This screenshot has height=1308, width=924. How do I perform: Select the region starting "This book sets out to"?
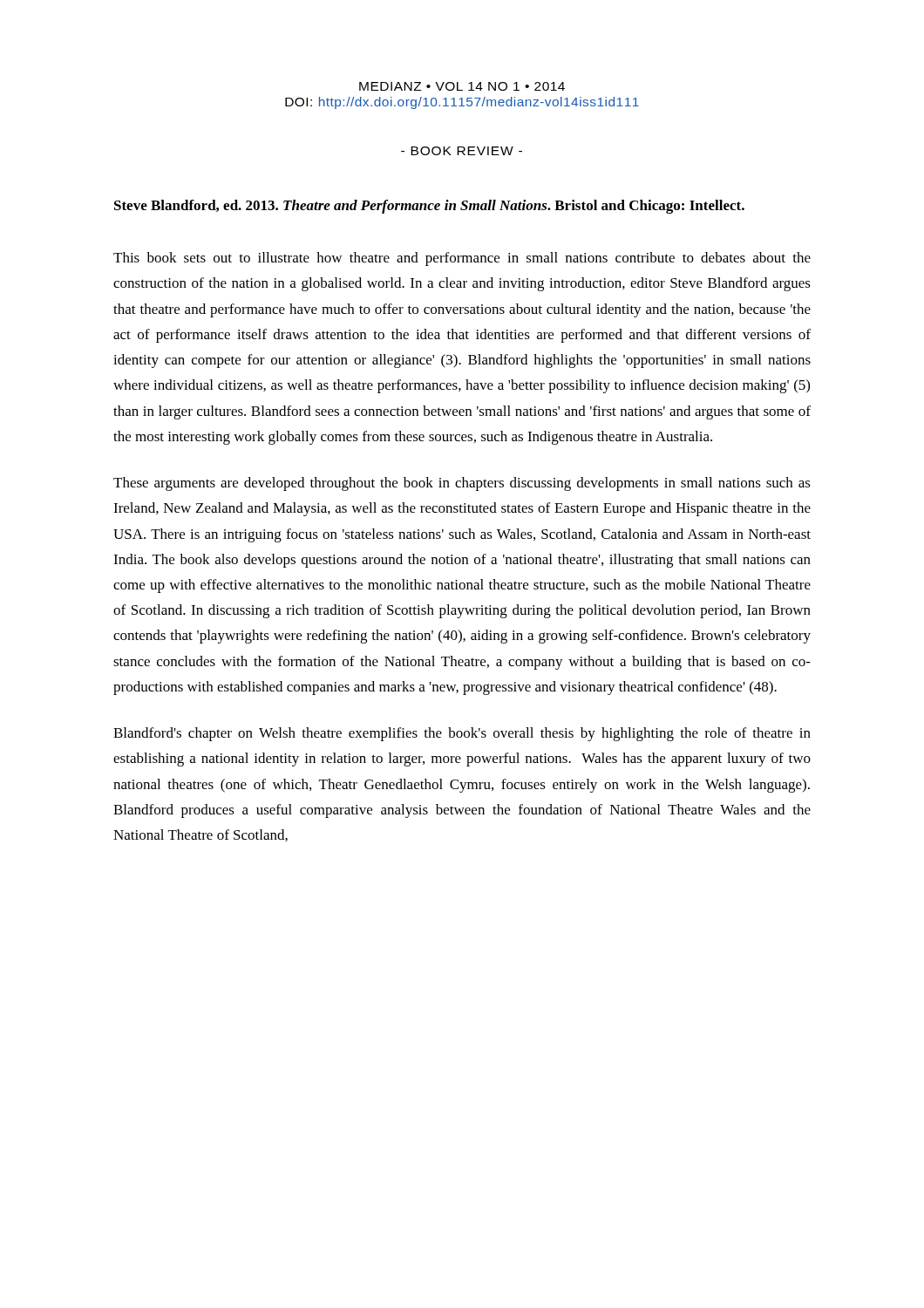[x=462, y=347]
